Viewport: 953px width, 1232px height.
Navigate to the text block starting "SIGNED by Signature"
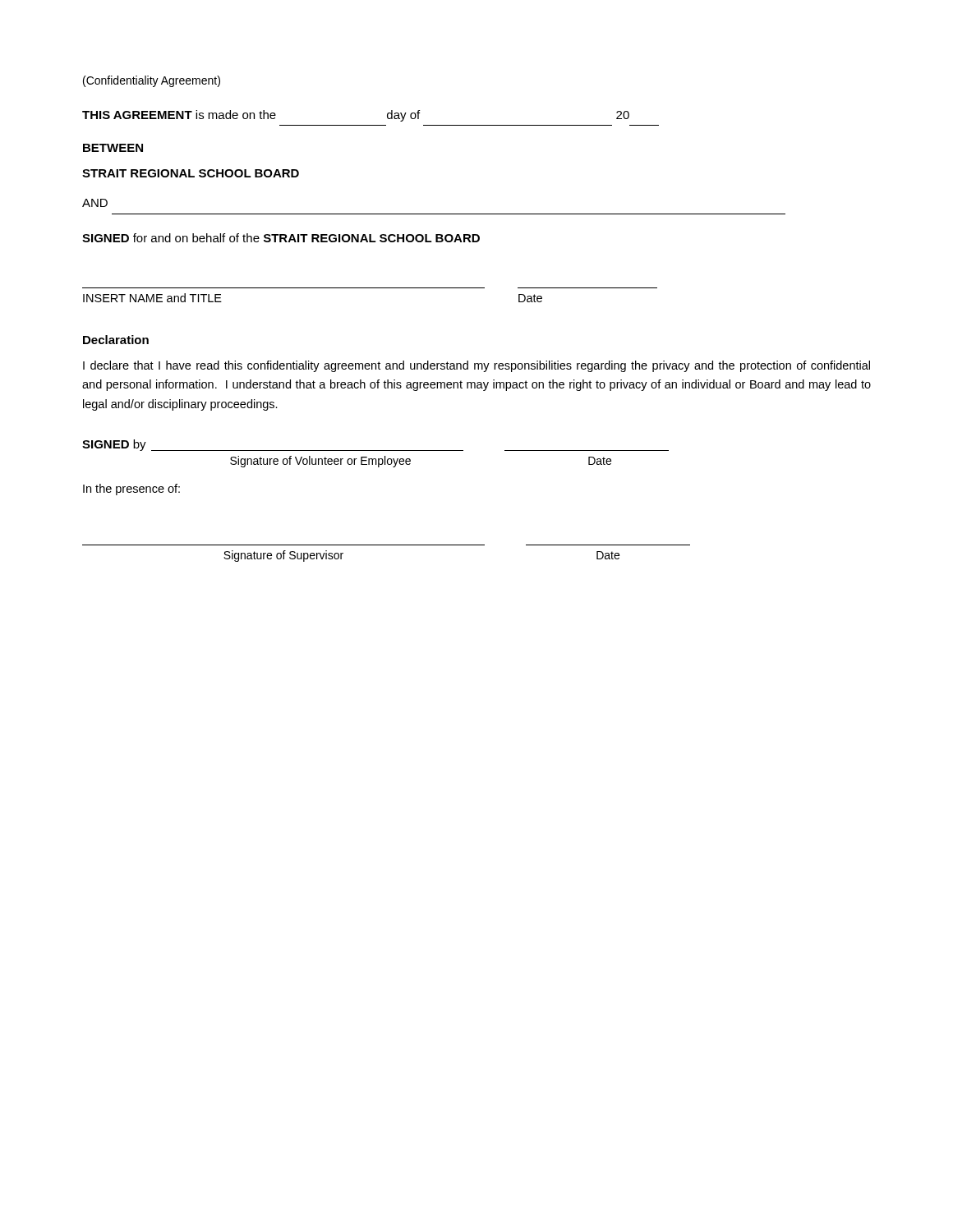(375, 453)
